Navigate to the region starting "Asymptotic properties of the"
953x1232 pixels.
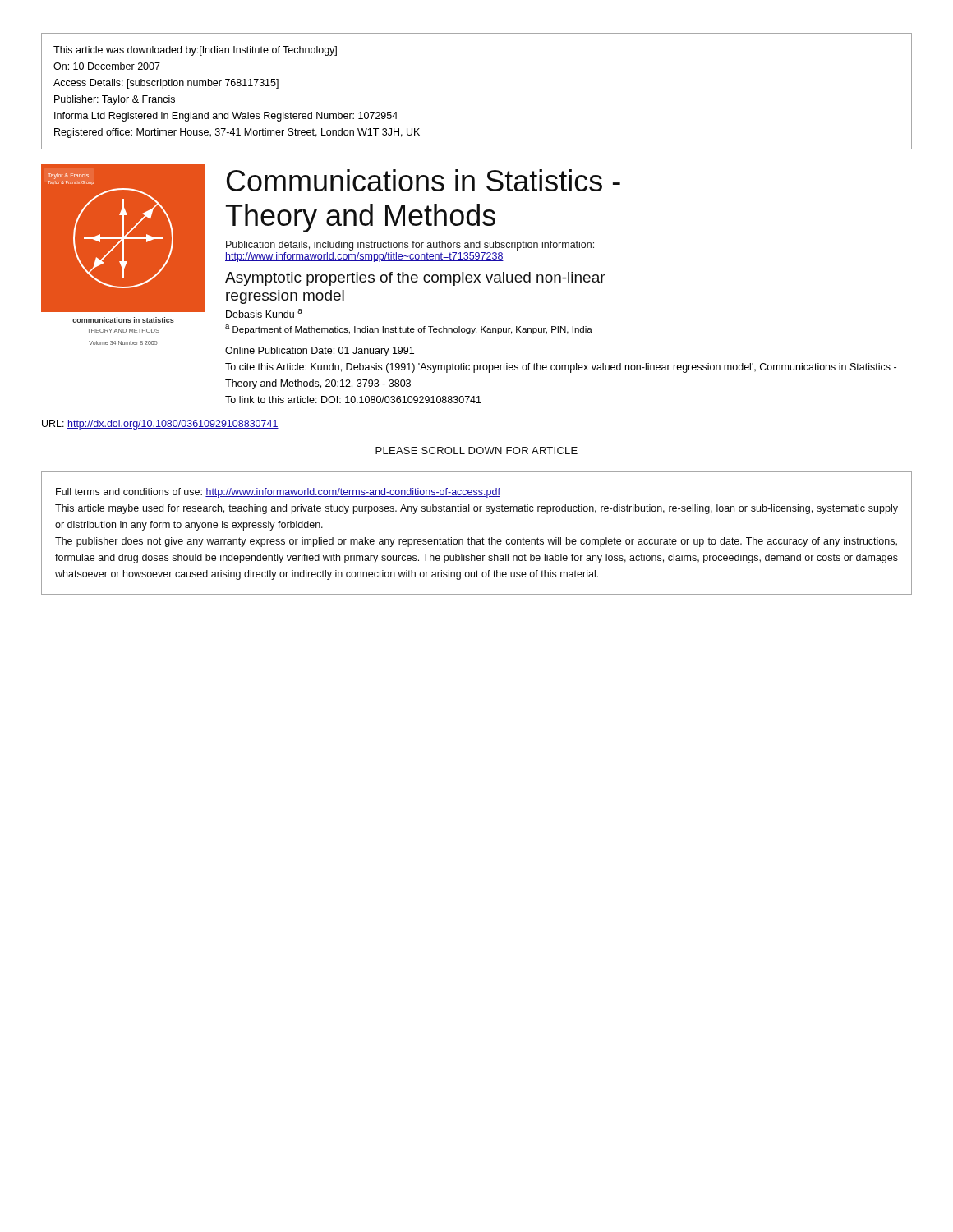click(415, 286)
